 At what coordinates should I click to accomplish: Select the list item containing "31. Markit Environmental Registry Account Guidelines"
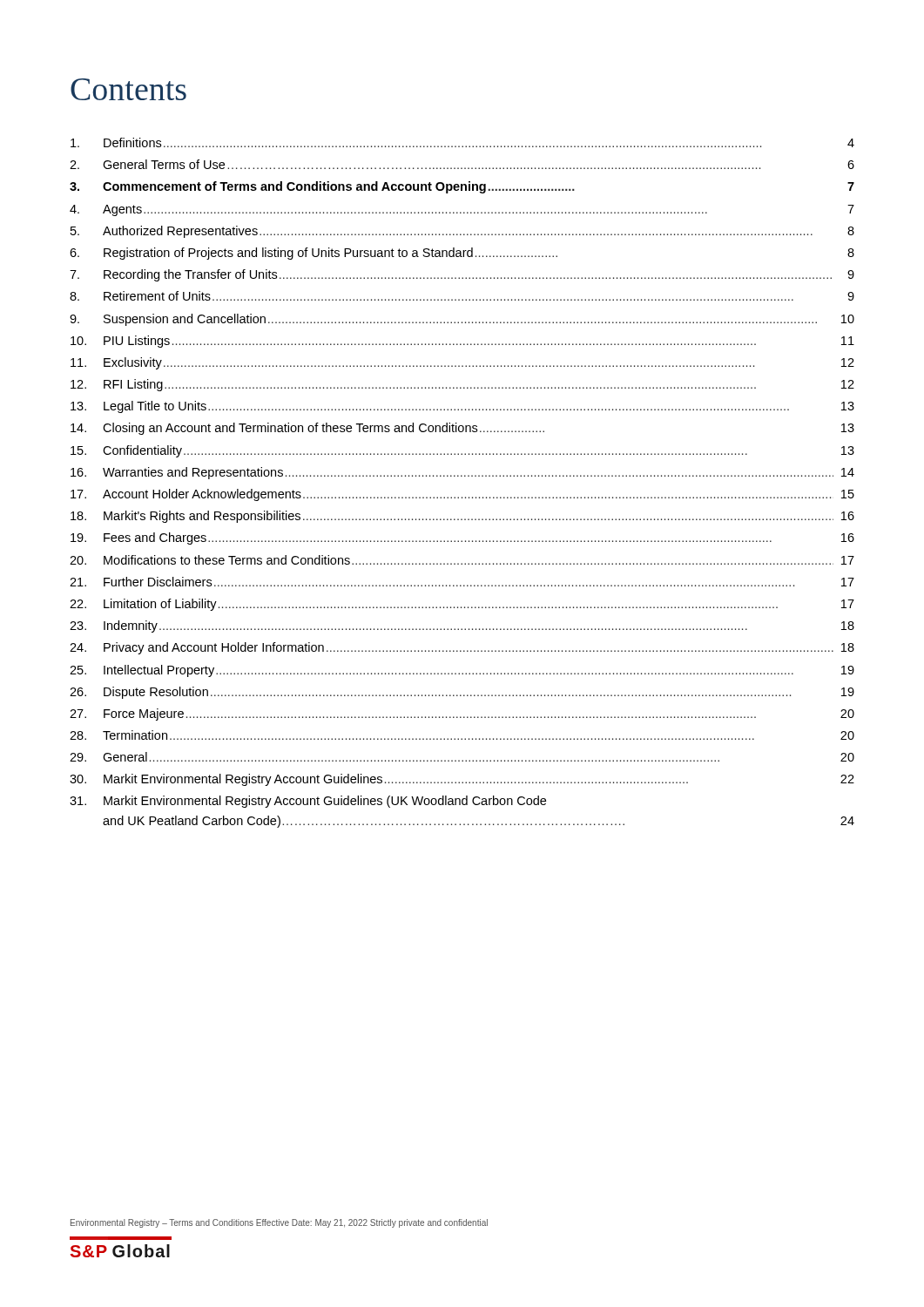click(462, 811)
